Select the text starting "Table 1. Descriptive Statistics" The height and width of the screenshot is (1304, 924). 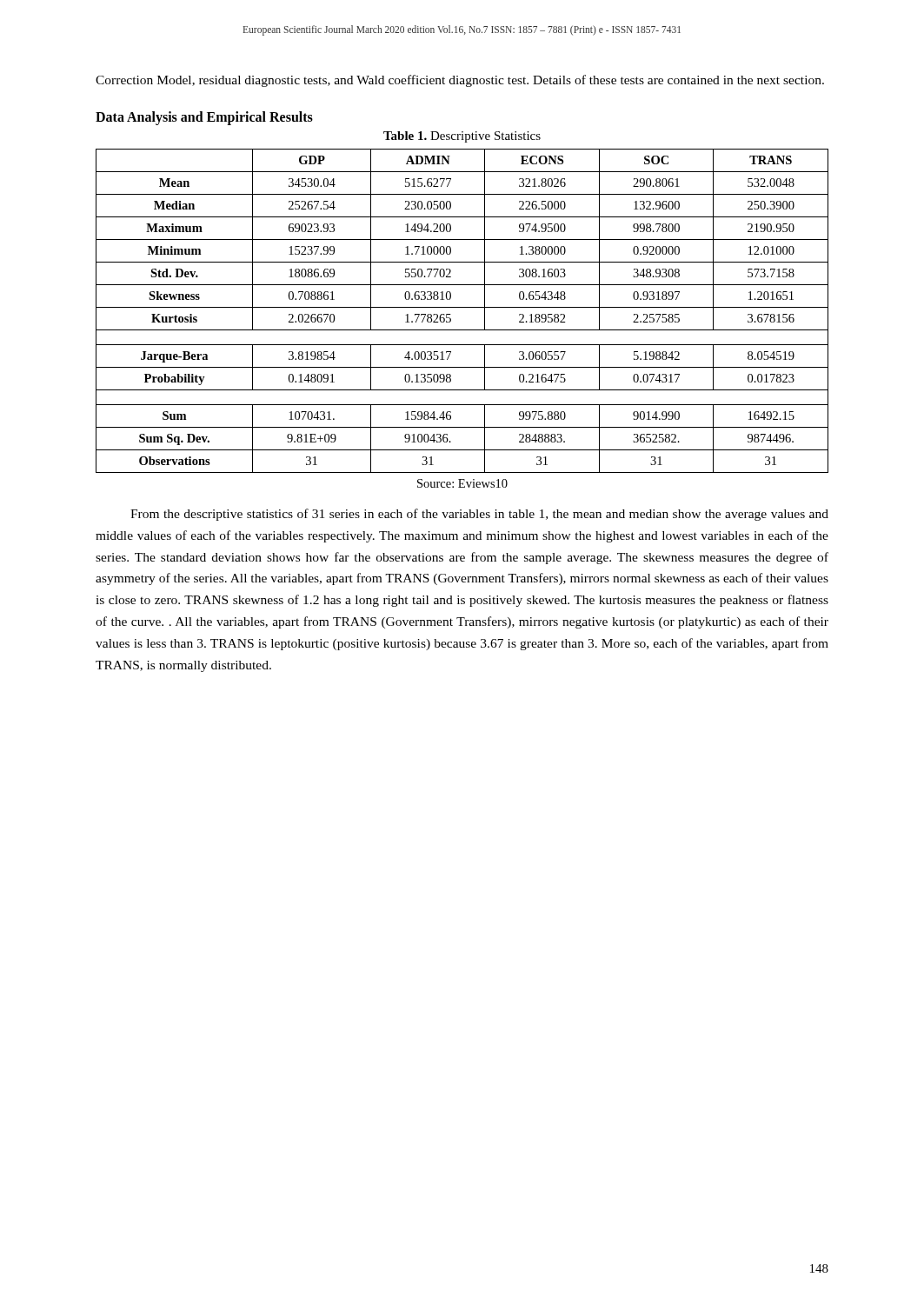pos(462,136)
